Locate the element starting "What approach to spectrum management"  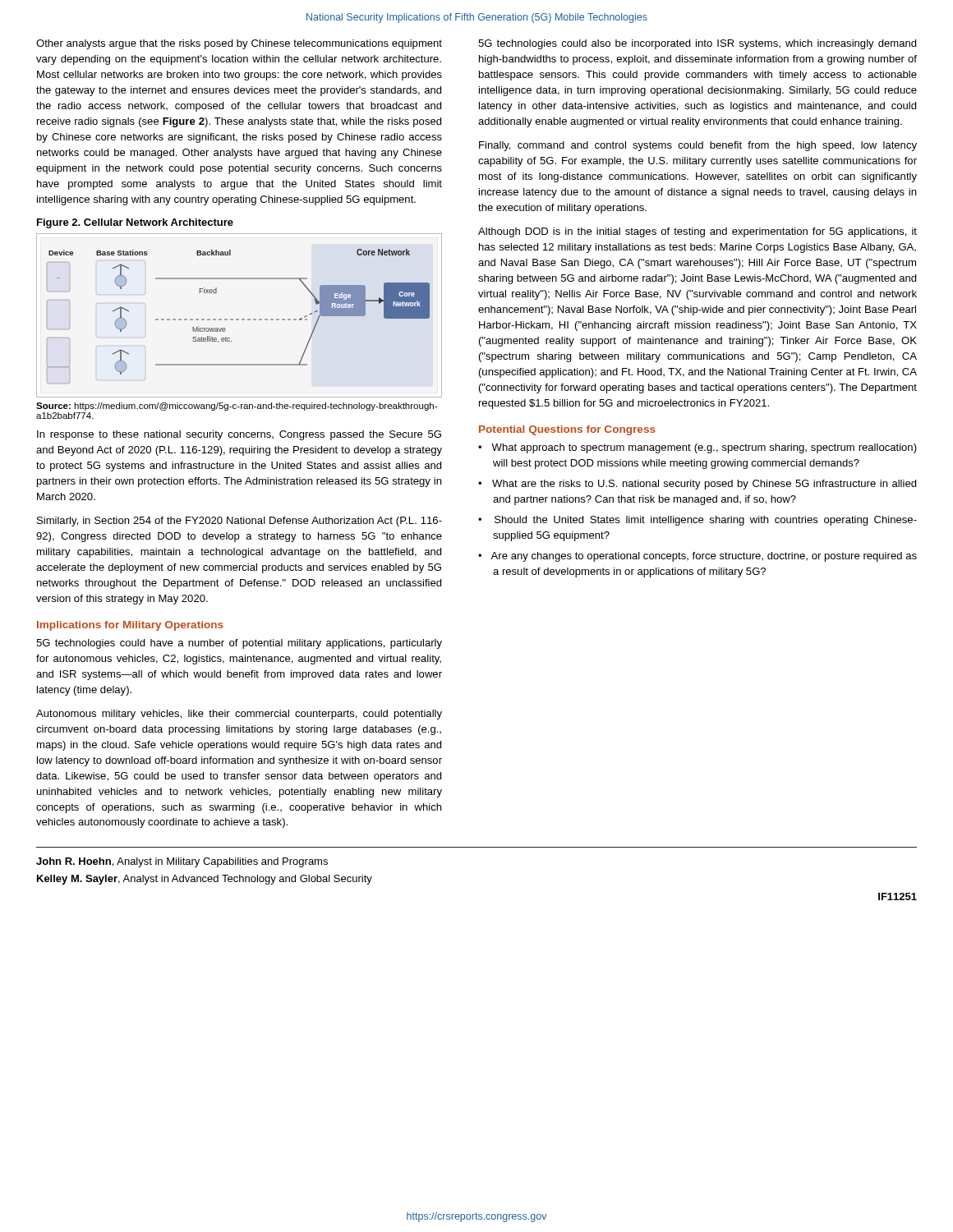click(703, 455)
